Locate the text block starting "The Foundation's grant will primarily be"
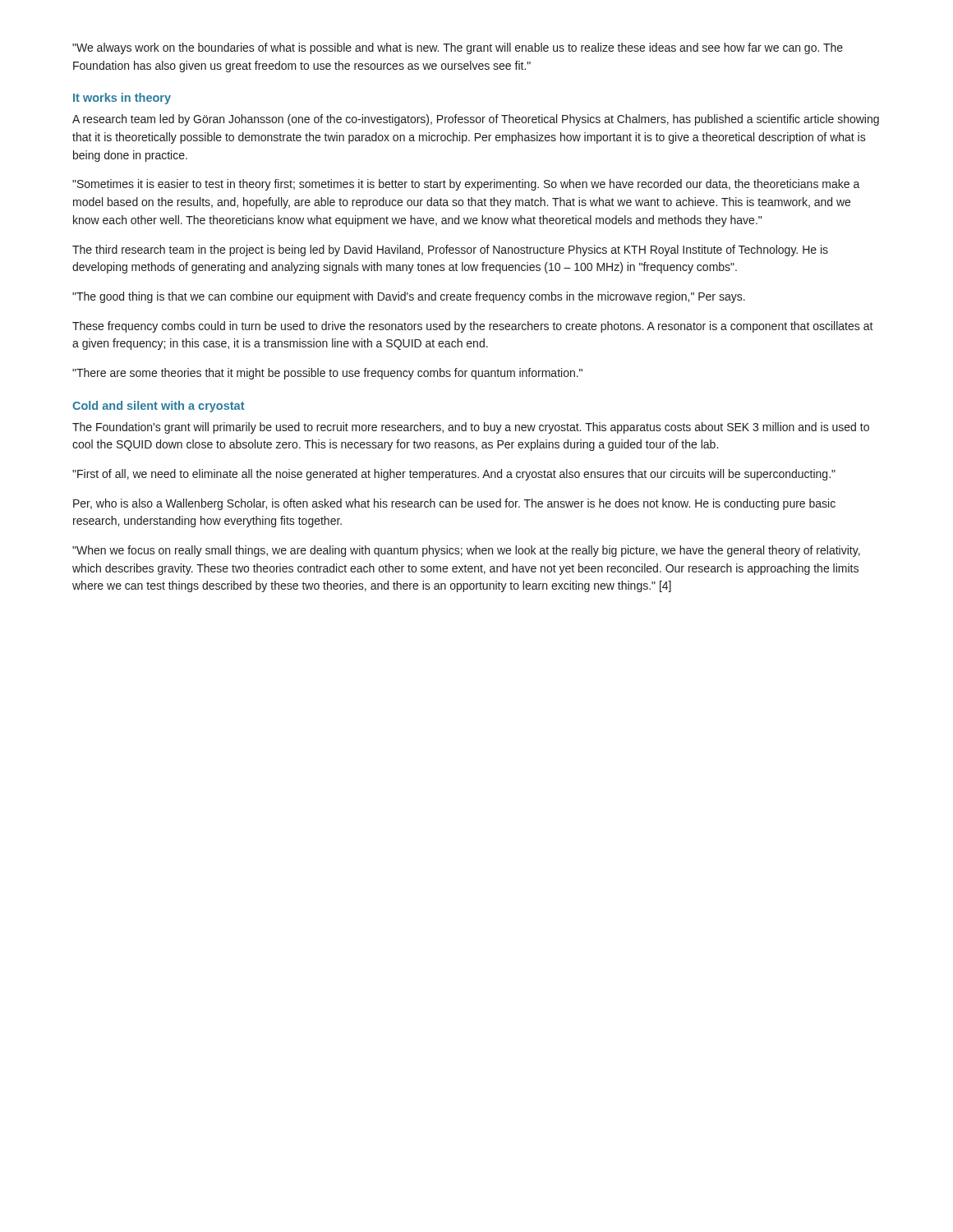Screen dimensions: 1232x953 click(x=471, y=436)
